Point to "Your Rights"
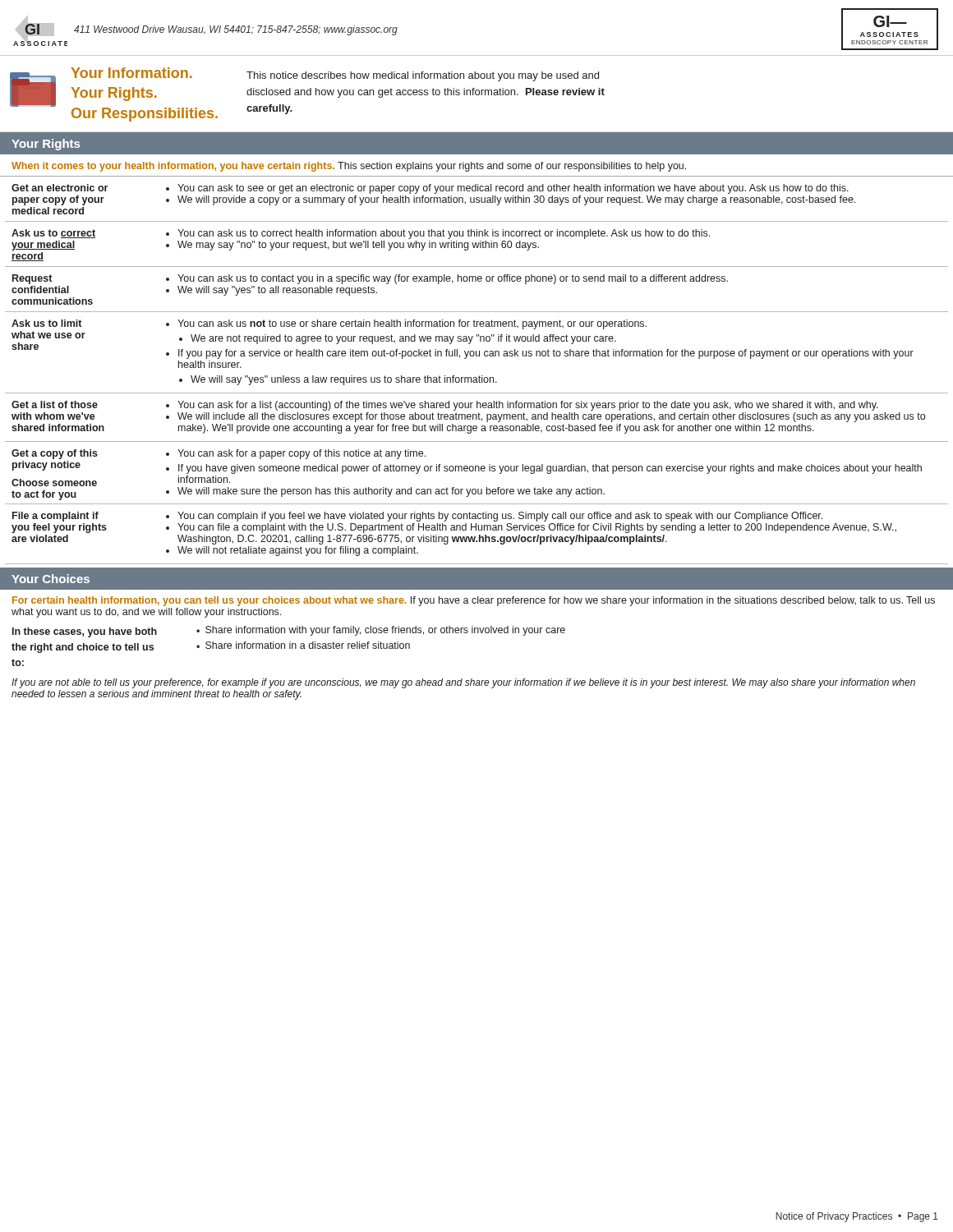 (46, 143)
